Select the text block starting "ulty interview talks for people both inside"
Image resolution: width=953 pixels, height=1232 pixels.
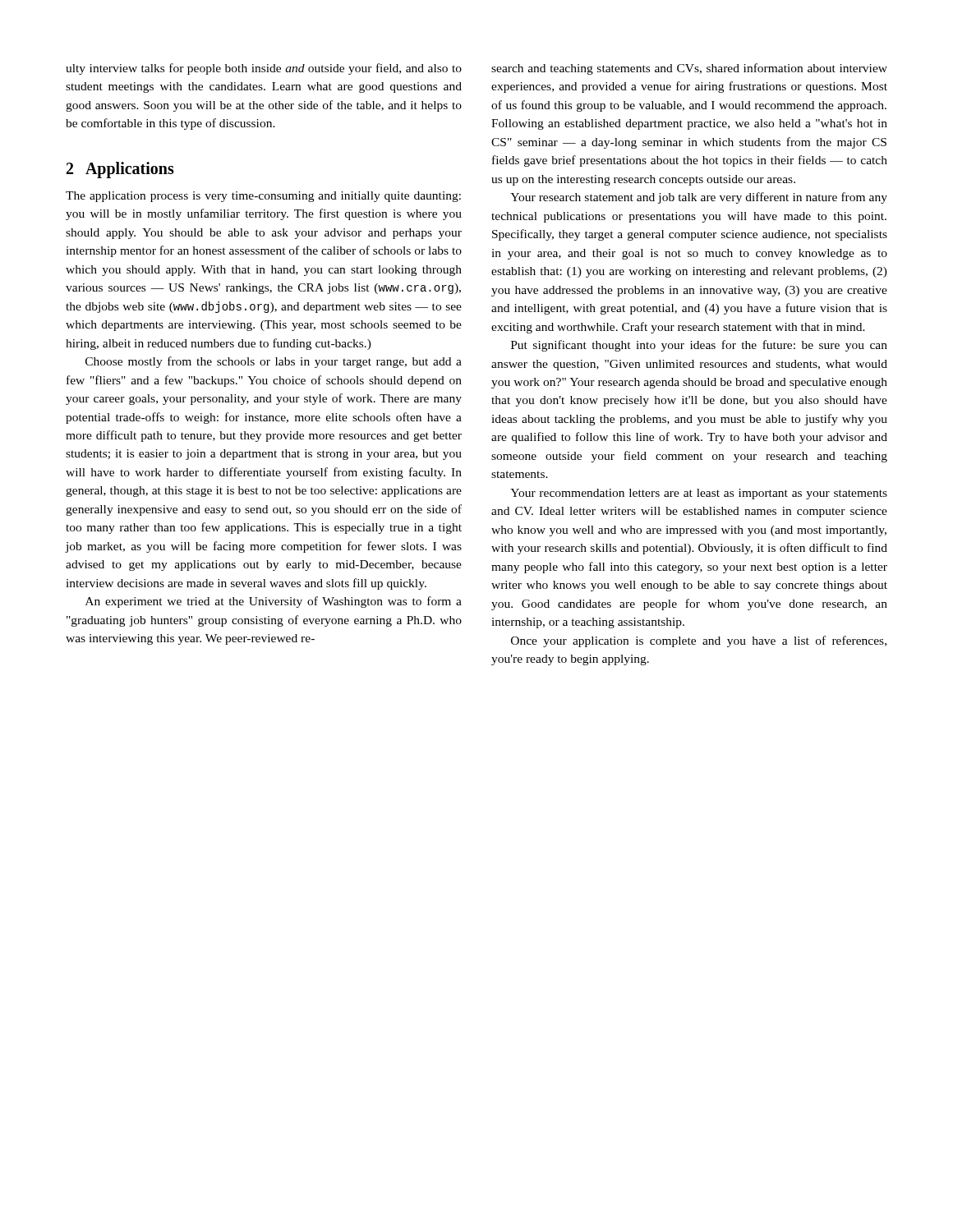[x=264, y=96]
